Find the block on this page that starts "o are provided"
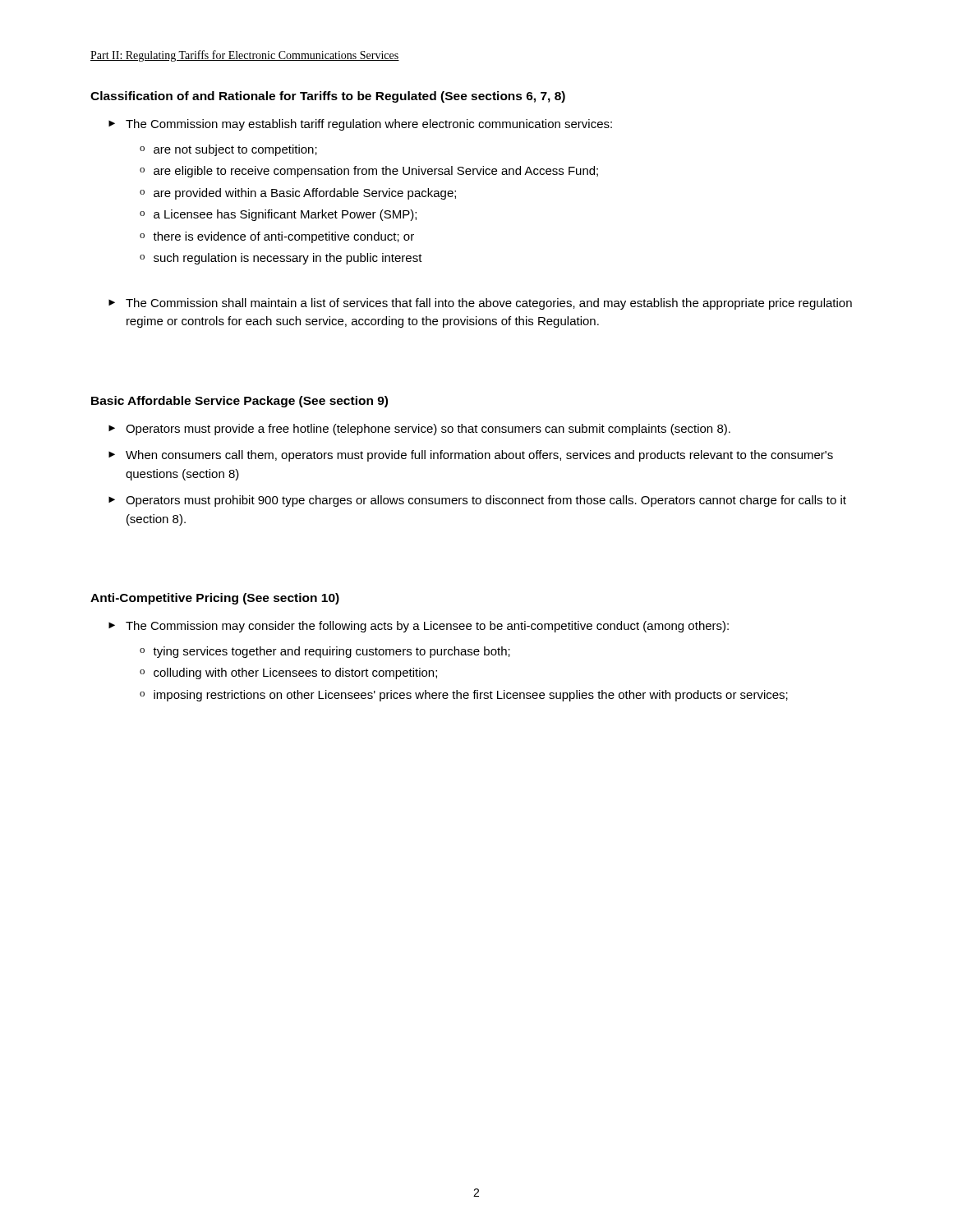Image resolution: width=953 pixels, height=1232 pixels. pos(298,193)
